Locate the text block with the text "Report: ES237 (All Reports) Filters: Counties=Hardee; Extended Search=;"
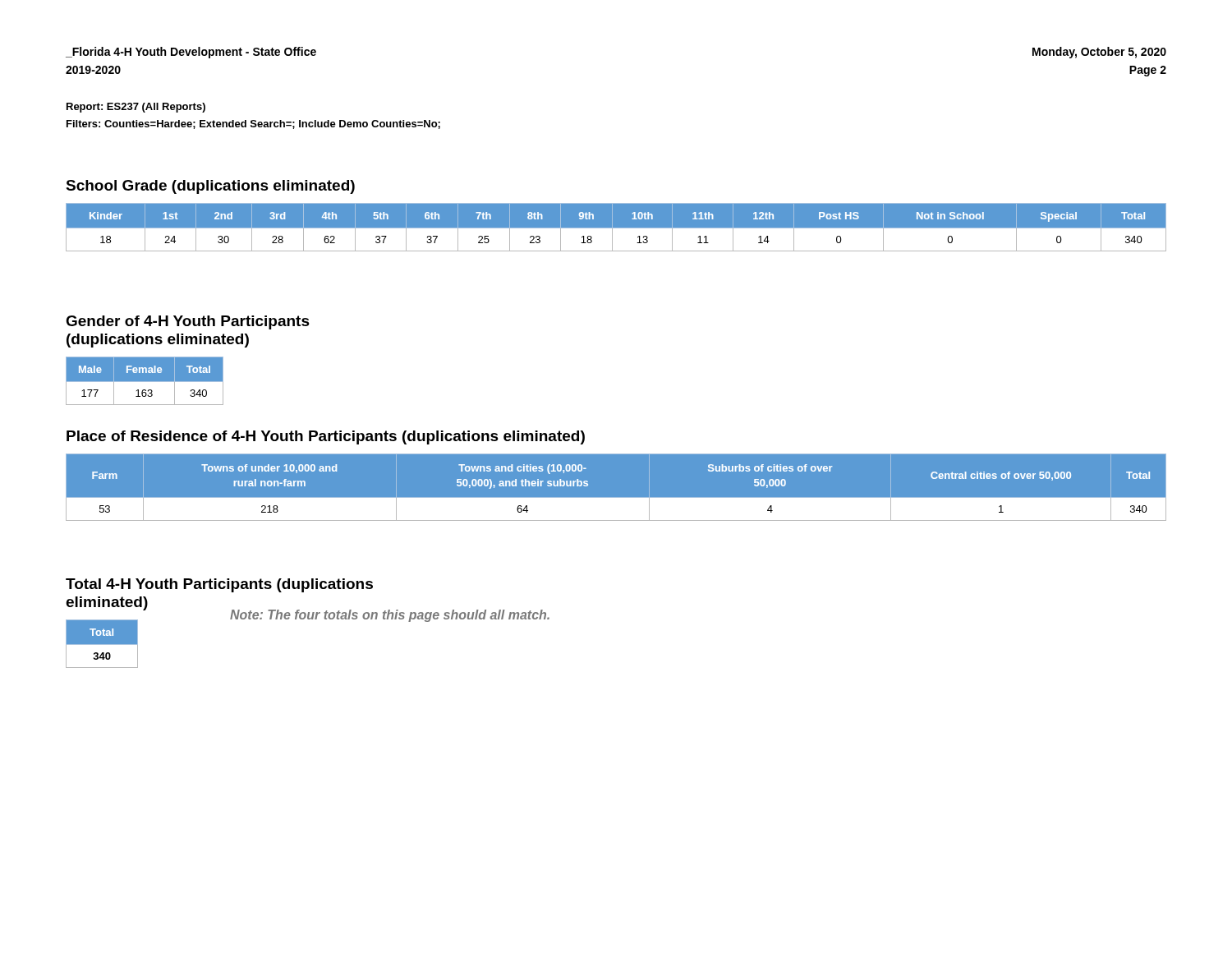Screen dimensions: 953x1232 (253, 115)
